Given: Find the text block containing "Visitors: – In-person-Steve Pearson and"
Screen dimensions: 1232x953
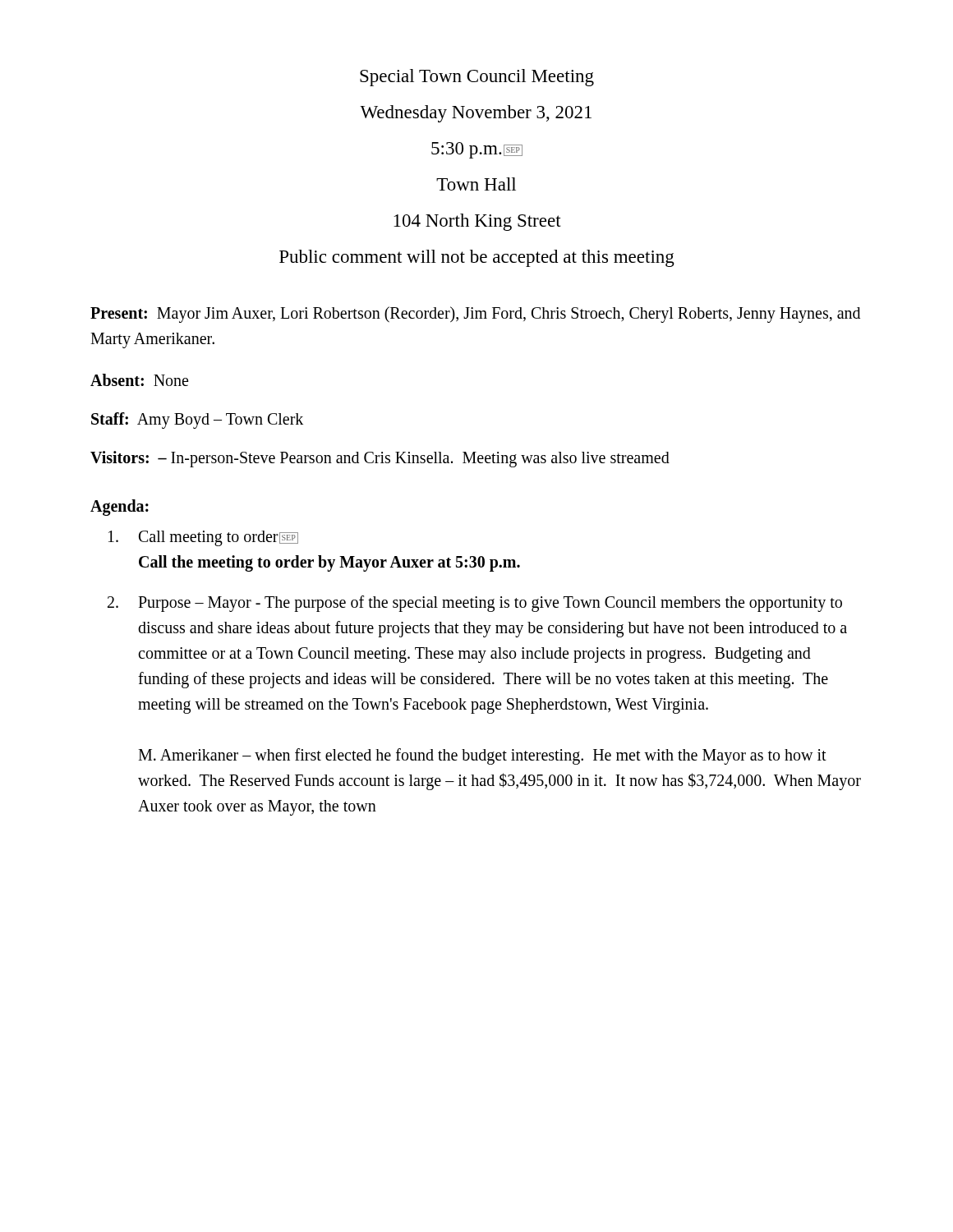Looking at the screenshot, I should click(380, 458).
